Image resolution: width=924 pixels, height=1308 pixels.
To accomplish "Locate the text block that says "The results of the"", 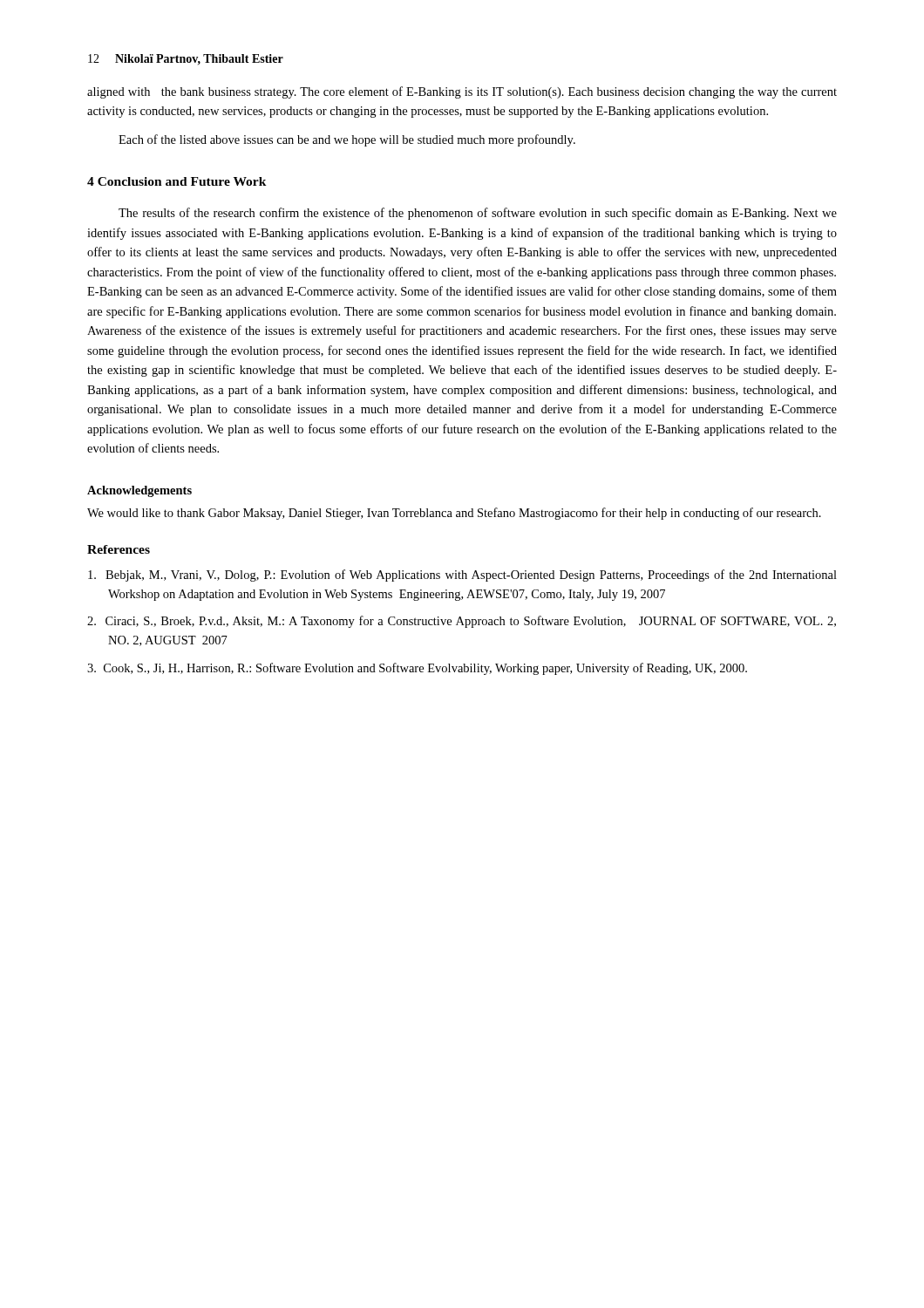I will (462, 331).
